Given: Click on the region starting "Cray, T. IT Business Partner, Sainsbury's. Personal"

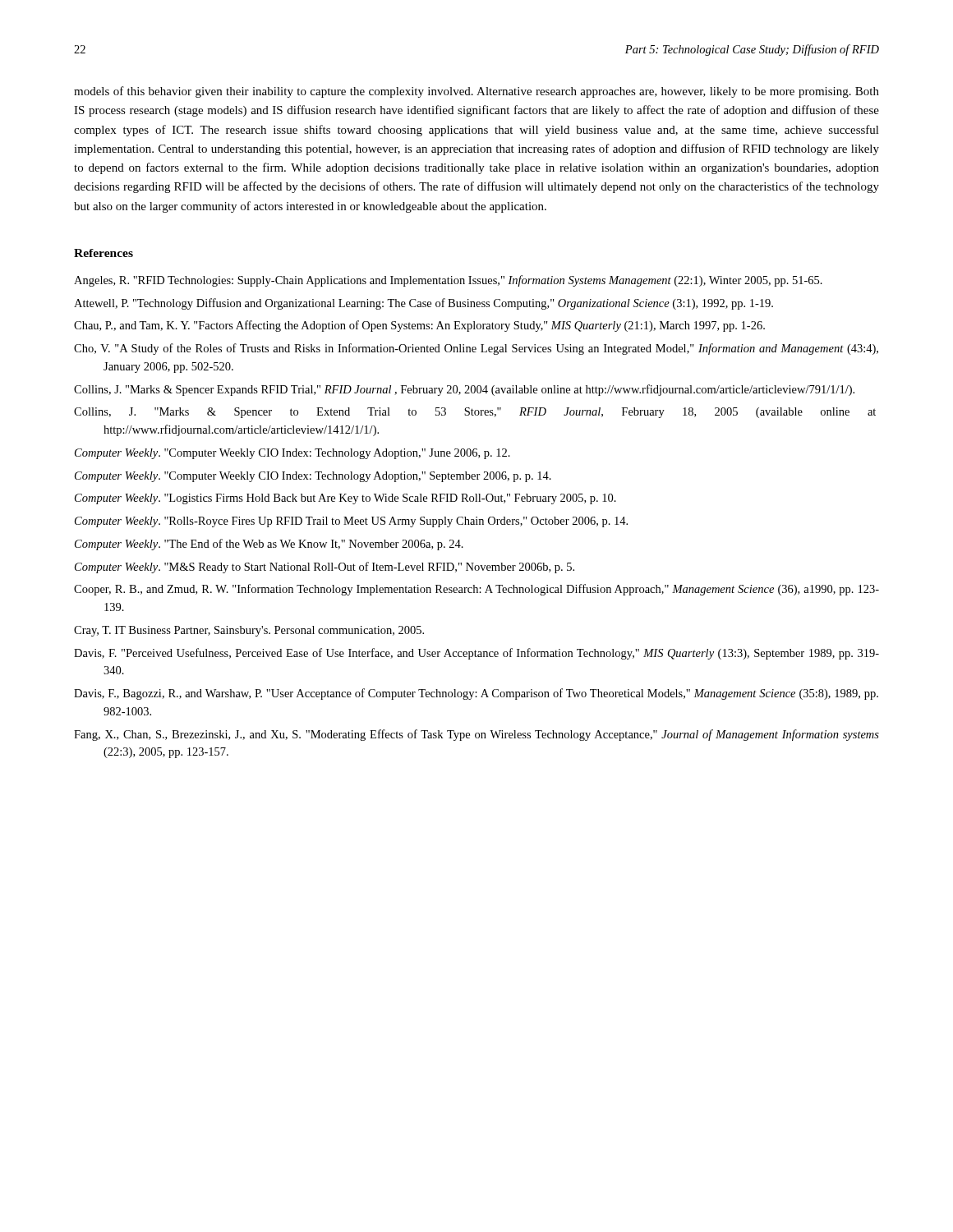Looking at the screenshot, I should tap(249, 630).
